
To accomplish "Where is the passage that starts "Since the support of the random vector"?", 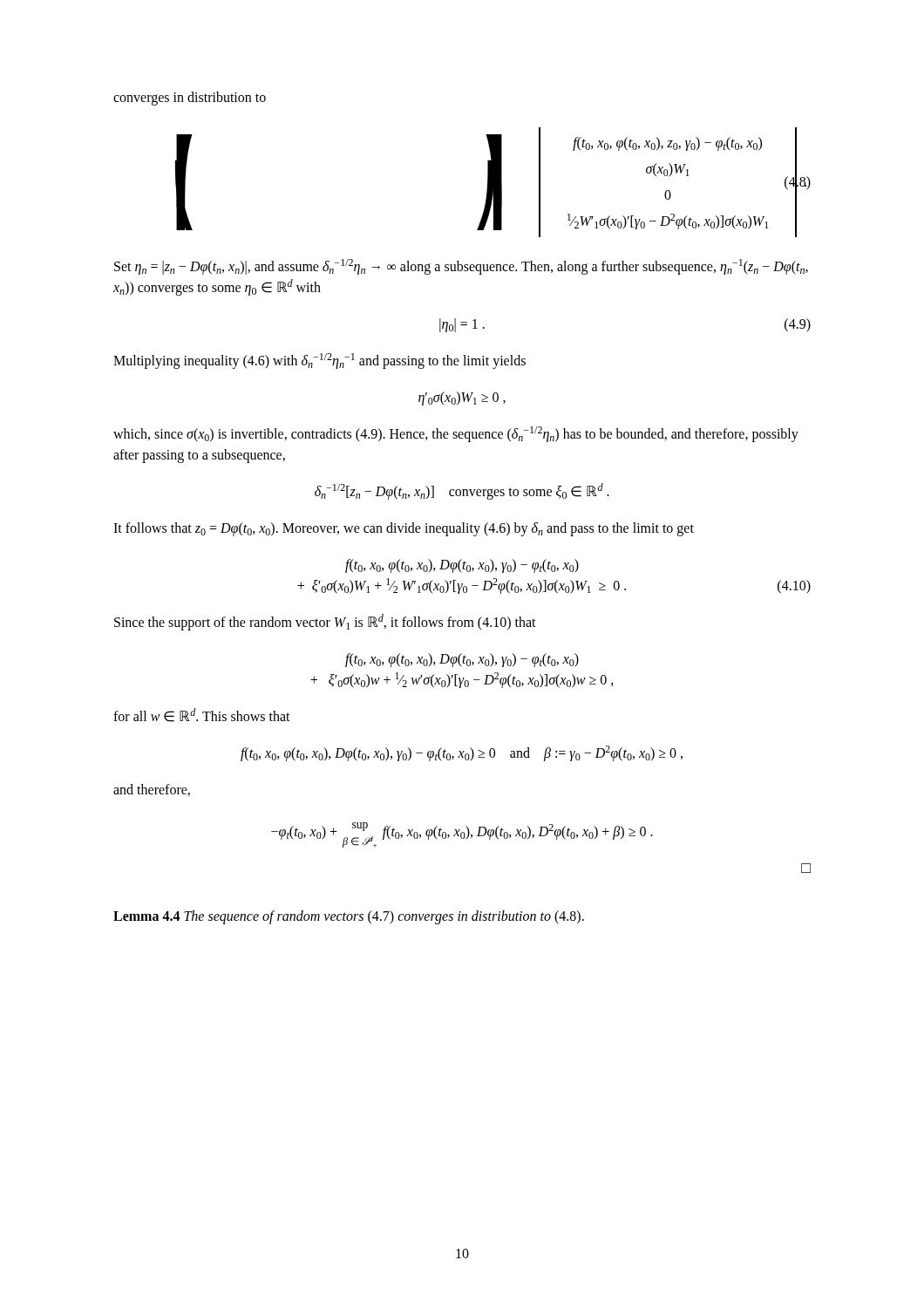I will coord(324,622).
